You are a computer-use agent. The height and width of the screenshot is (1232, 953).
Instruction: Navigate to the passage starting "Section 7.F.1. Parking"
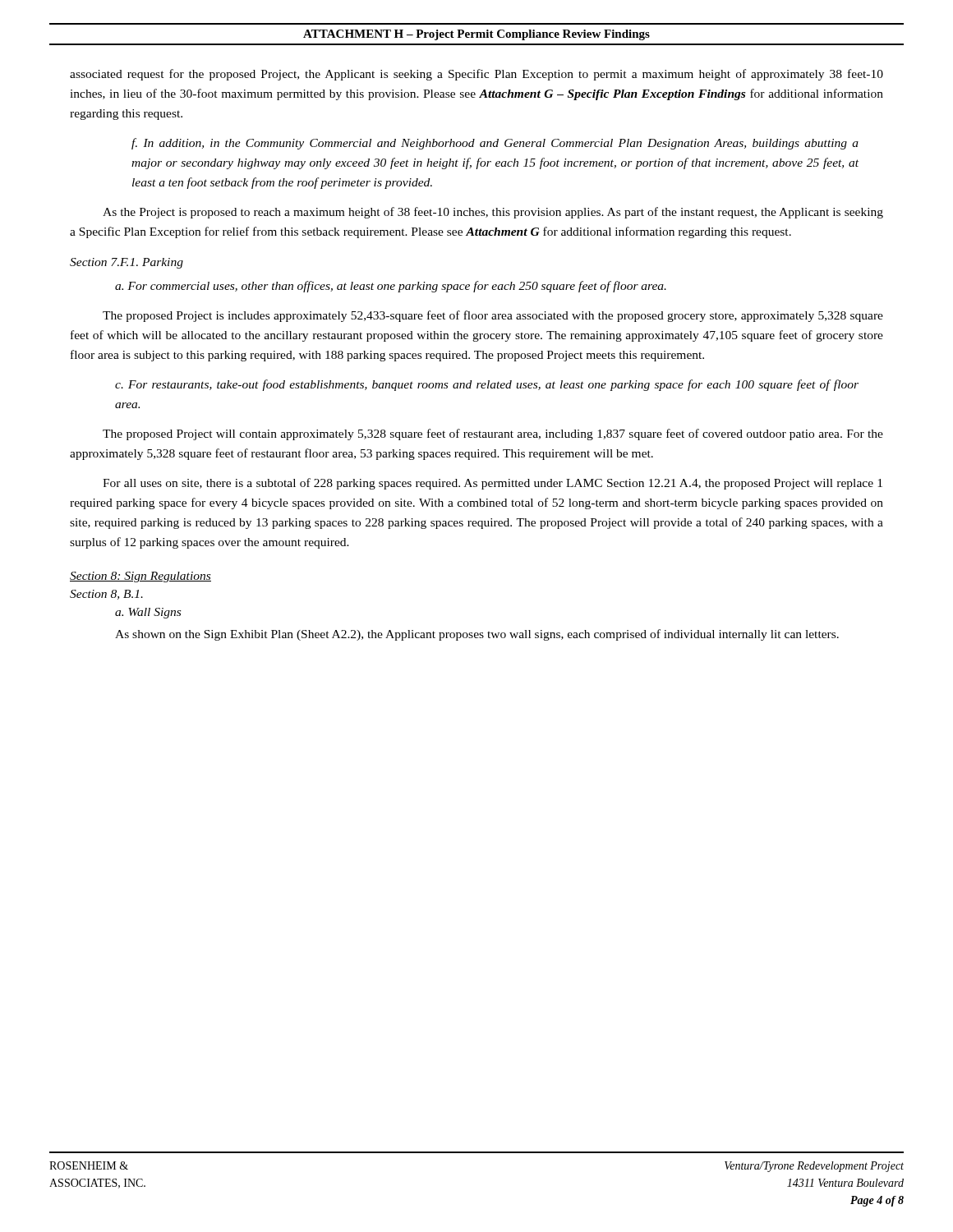[x=127, y=262]
